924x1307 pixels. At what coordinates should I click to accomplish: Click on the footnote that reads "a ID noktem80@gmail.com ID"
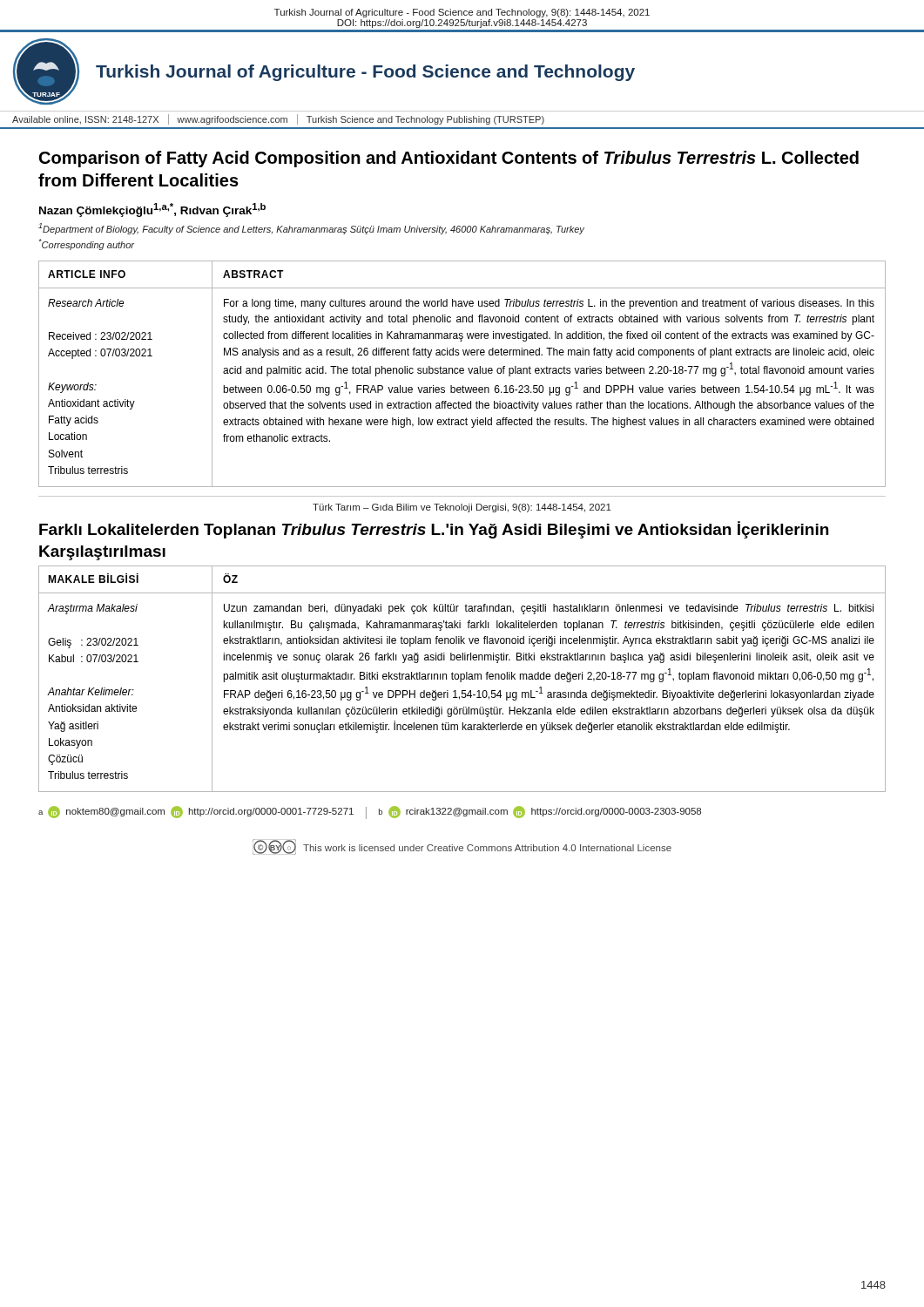(x=370, y=812)
